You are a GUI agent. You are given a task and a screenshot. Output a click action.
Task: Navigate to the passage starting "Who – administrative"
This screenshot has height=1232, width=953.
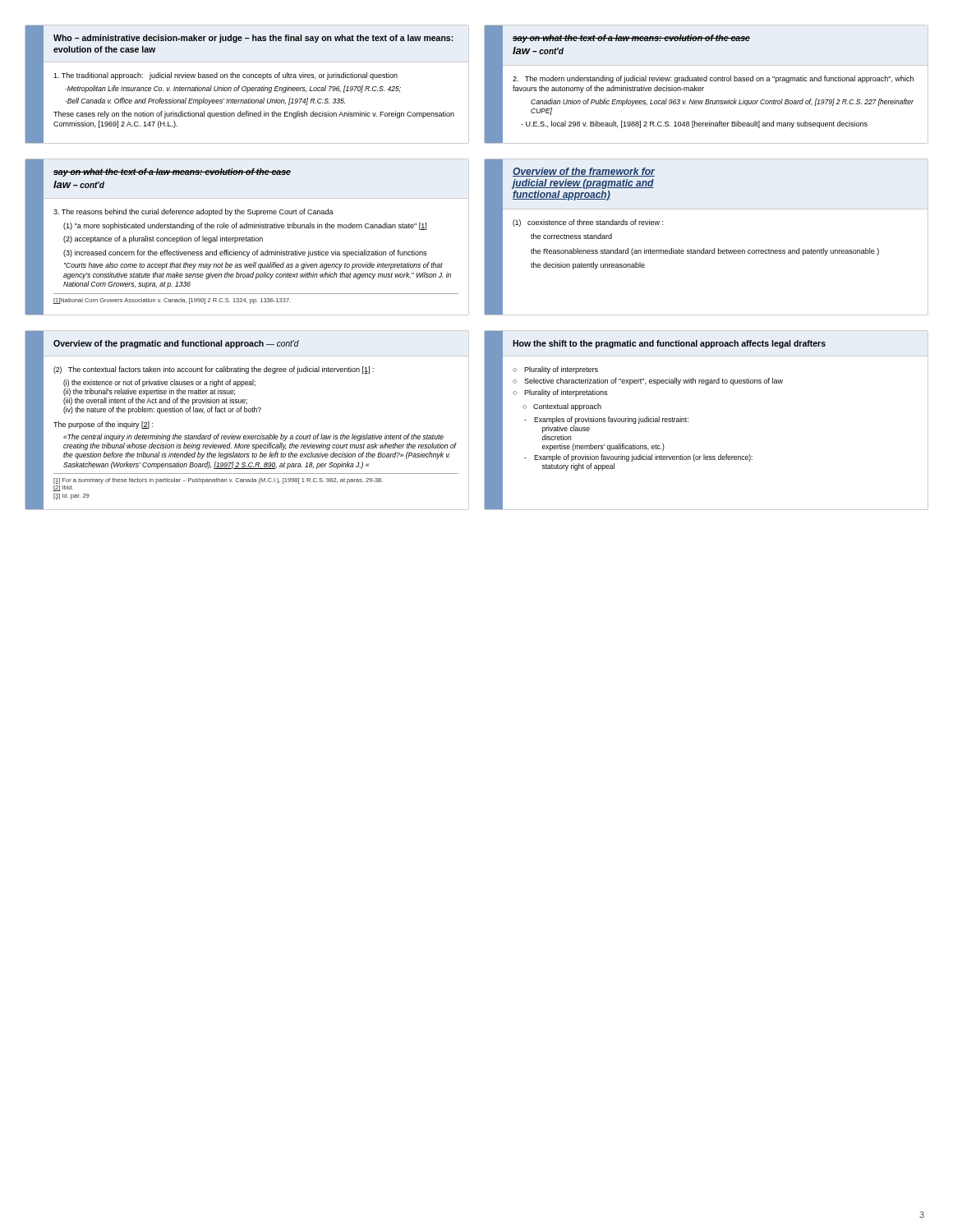[x=247, y=84]
